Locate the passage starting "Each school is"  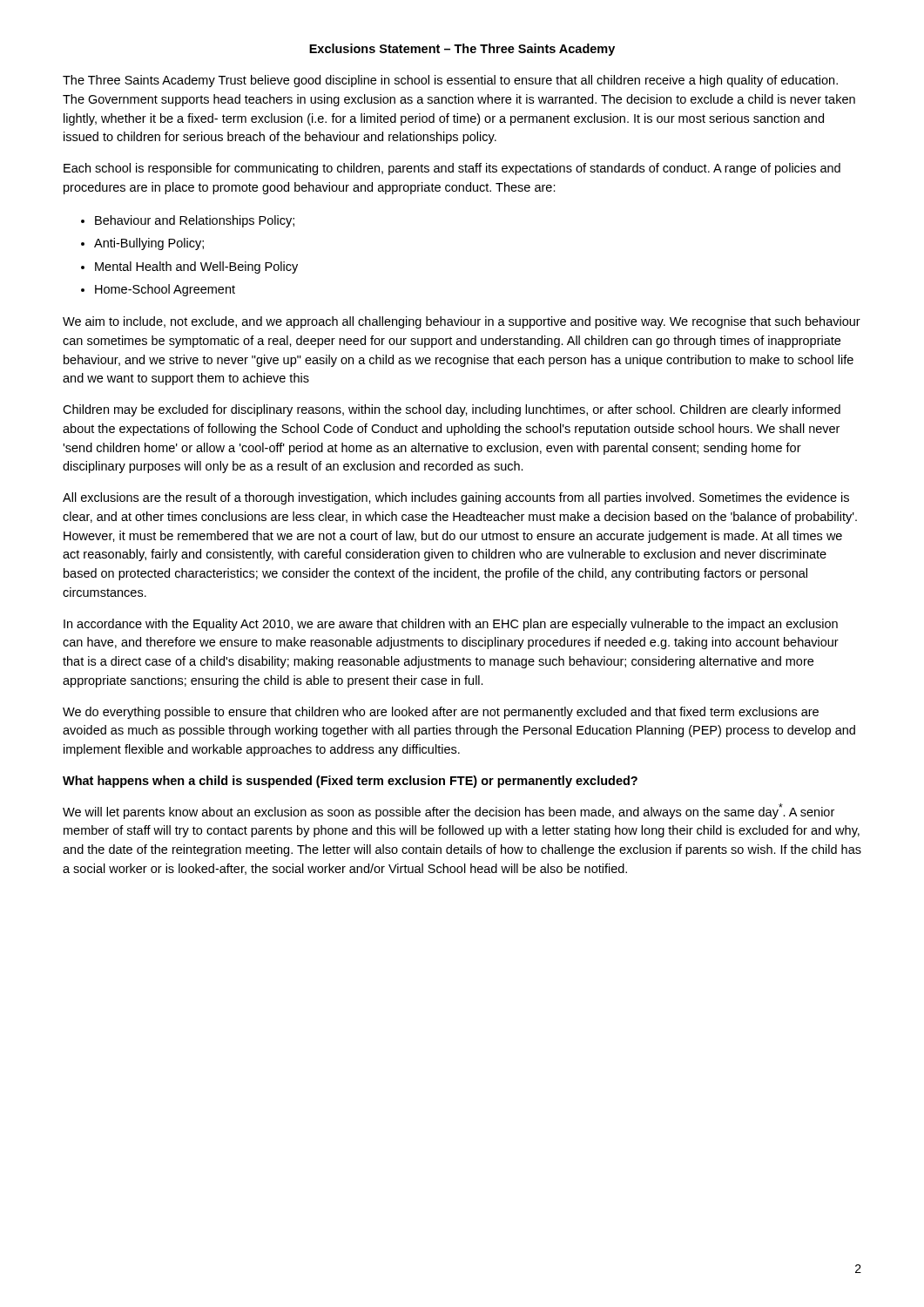tap(452, 178)
